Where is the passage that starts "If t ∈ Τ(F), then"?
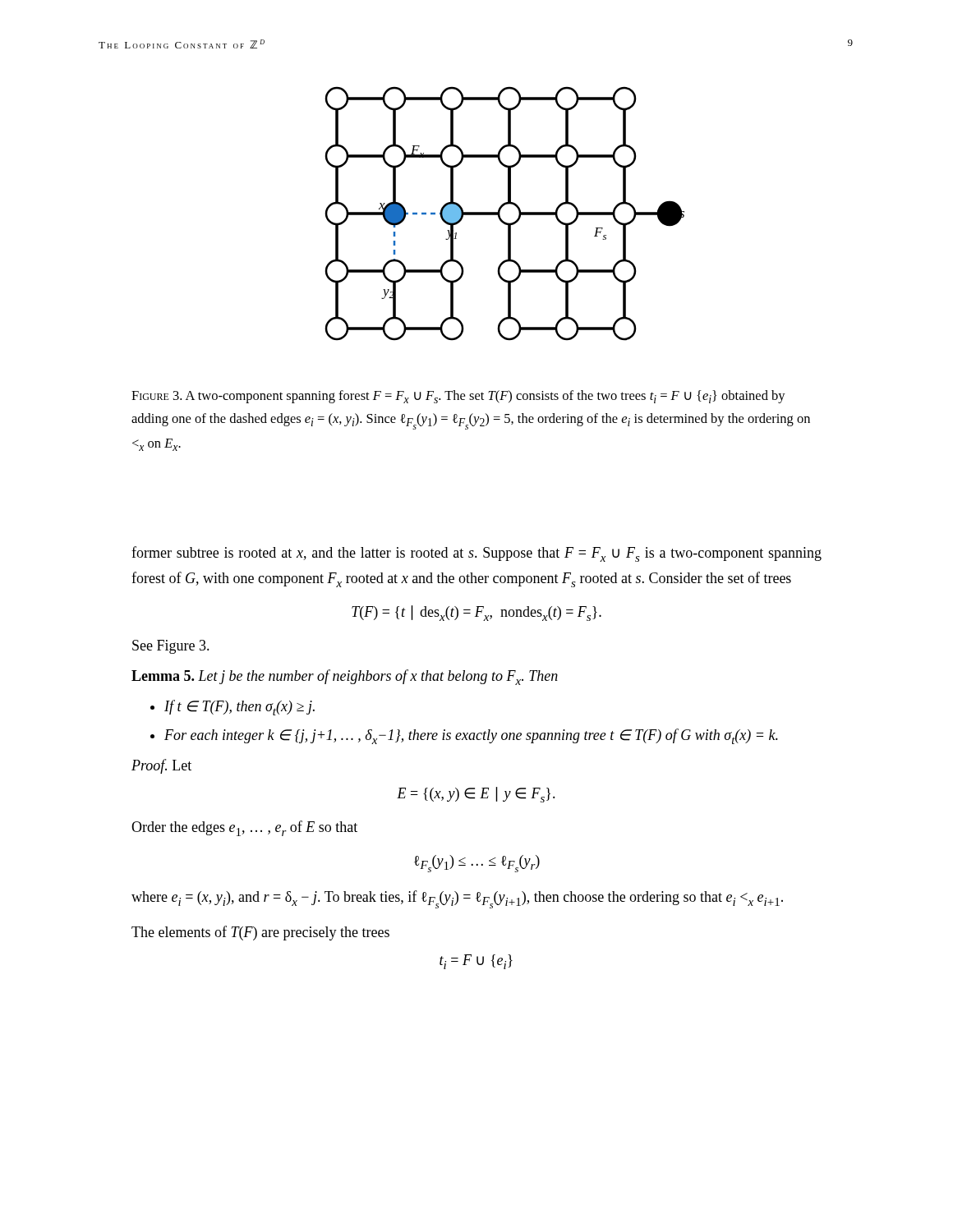 pyautogui.click(x=240, y=708)
